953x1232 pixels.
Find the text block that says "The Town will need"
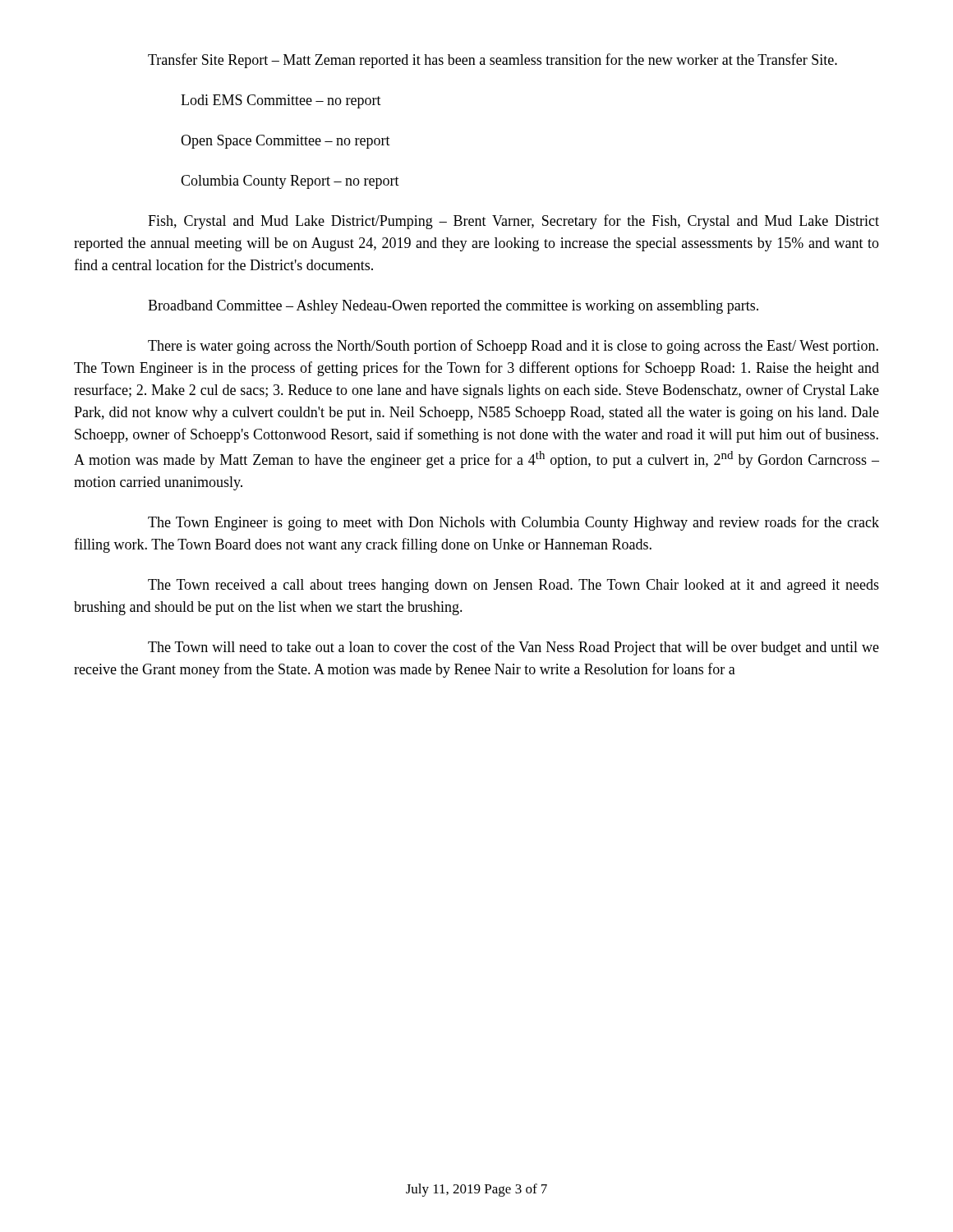[476, 658]
